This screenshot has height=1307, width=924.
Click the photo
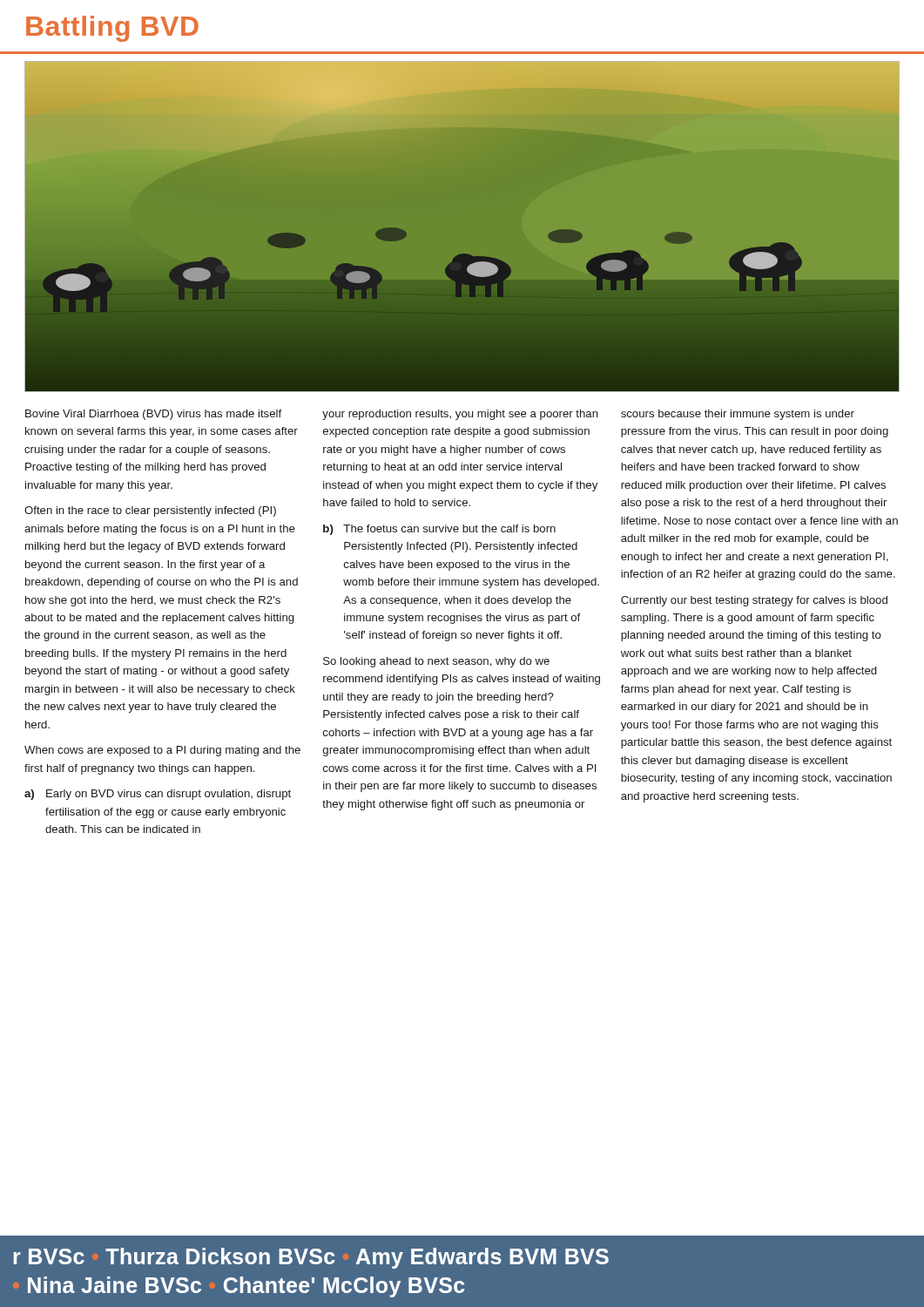pyautogui.click(x=462, y=227)
